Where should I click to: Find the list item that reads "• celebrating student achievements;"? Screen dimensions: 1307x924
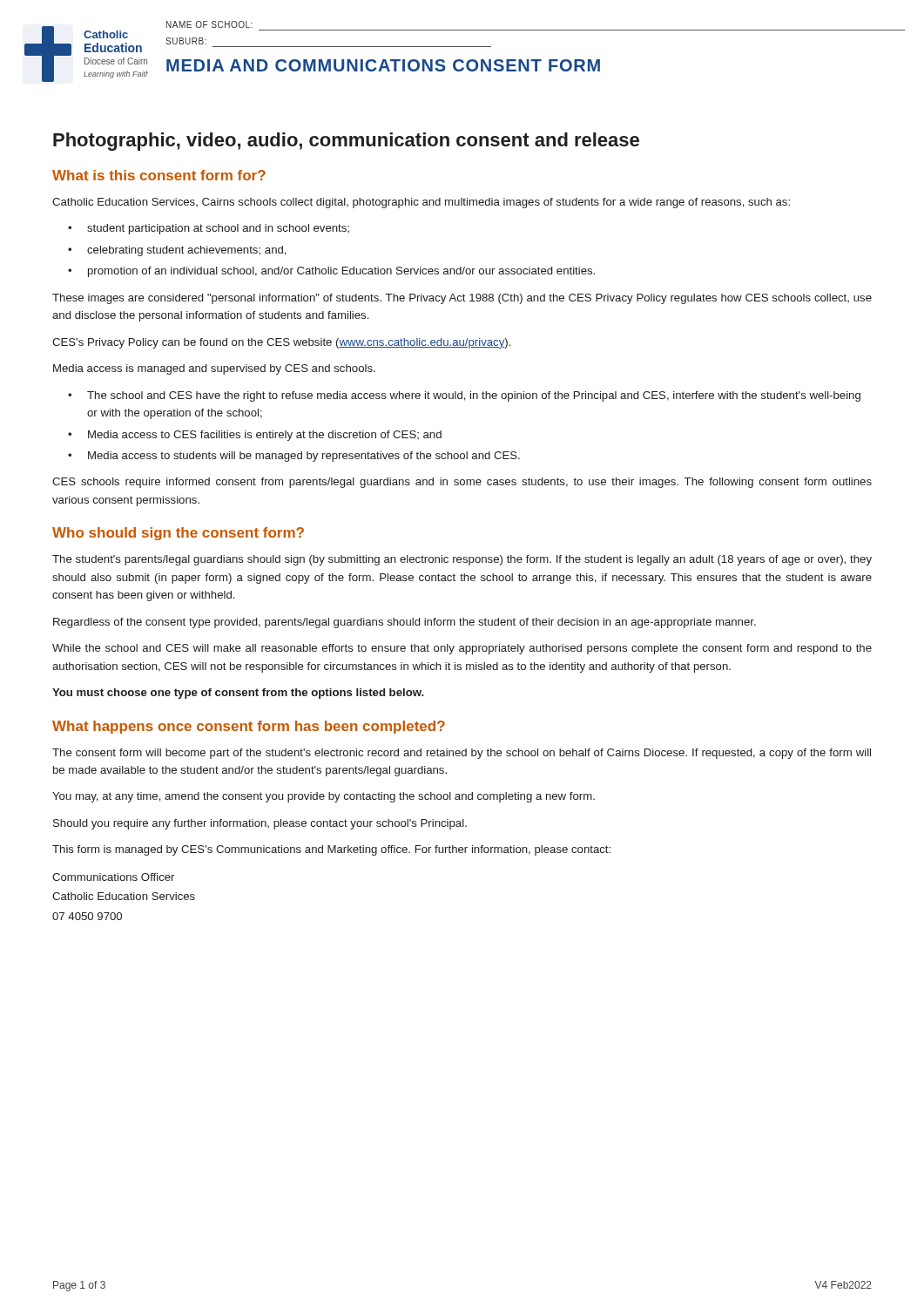177,250
